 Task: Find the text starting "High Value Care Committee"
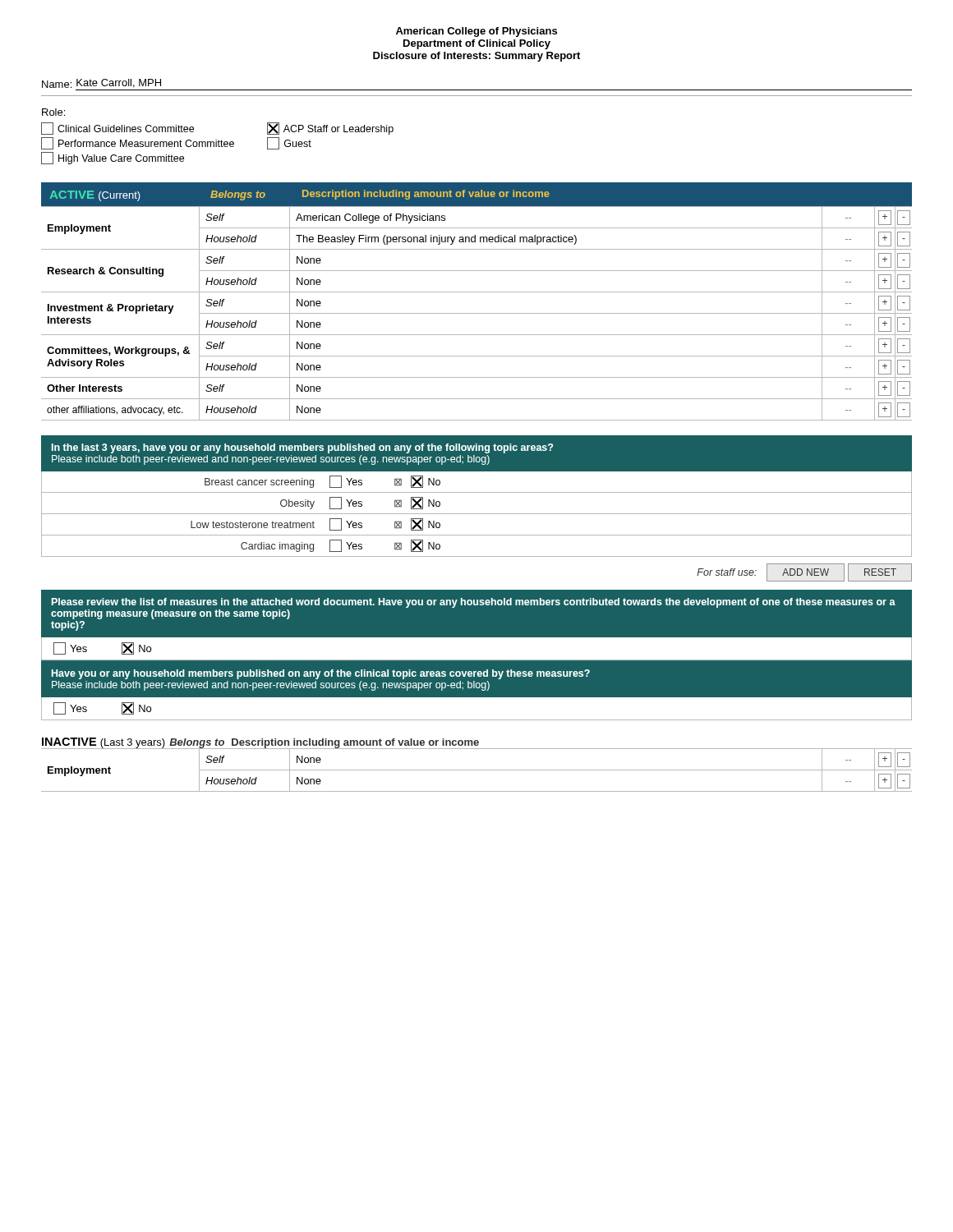113,158
